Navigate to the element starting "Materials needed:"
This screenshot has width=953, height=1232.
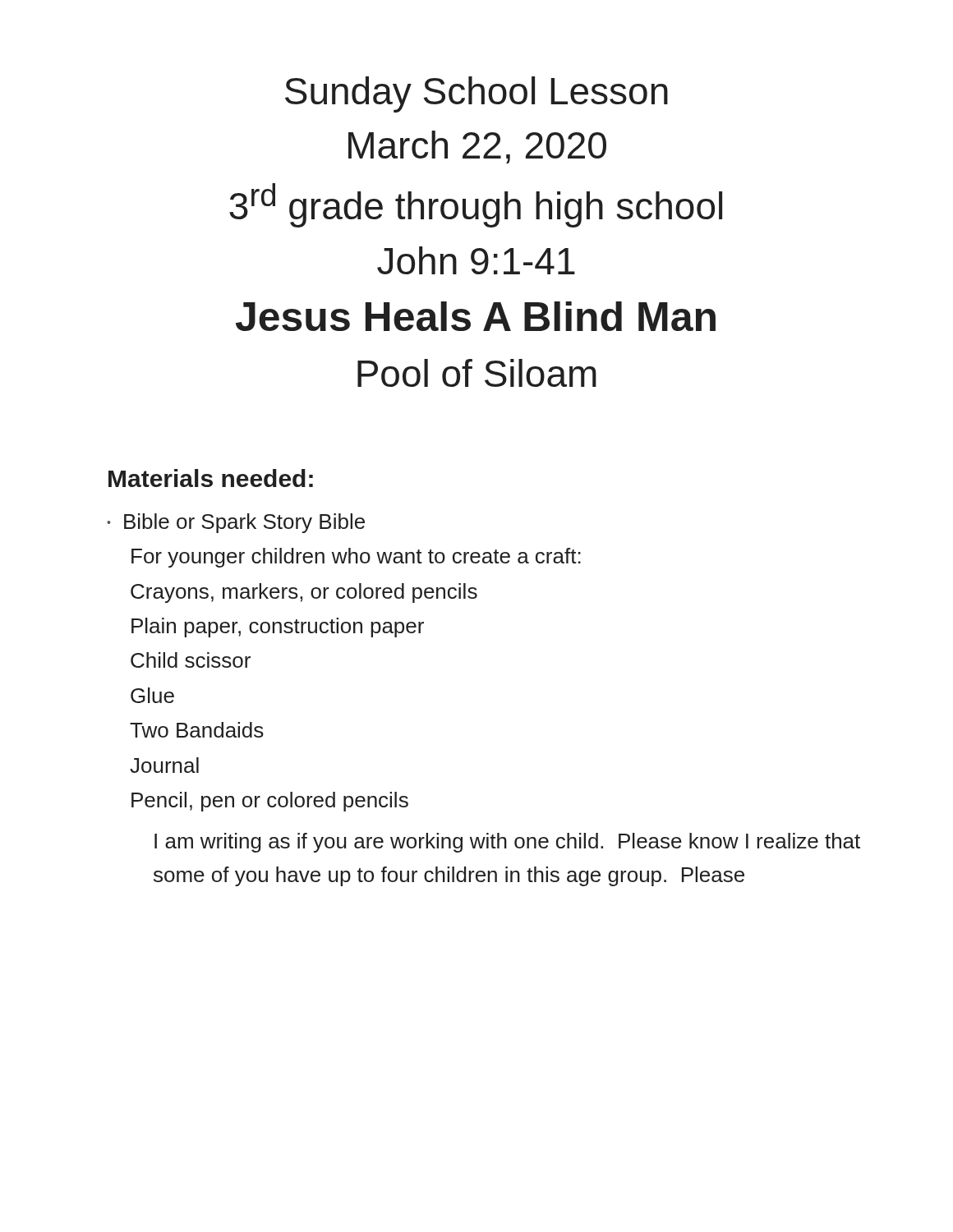click(211, 479)
